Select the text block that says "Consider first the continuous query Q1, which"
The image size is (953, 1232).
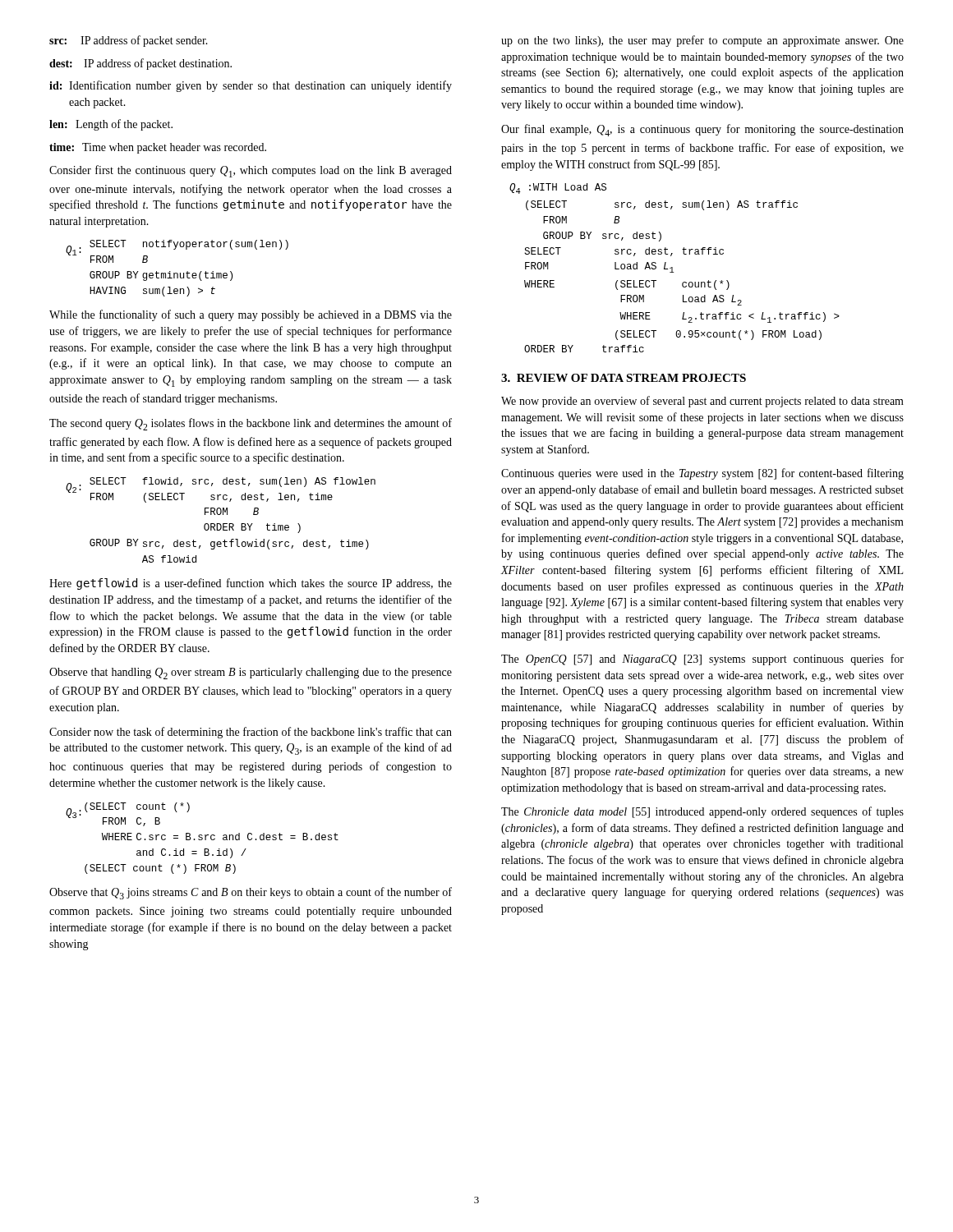(251, 196)
